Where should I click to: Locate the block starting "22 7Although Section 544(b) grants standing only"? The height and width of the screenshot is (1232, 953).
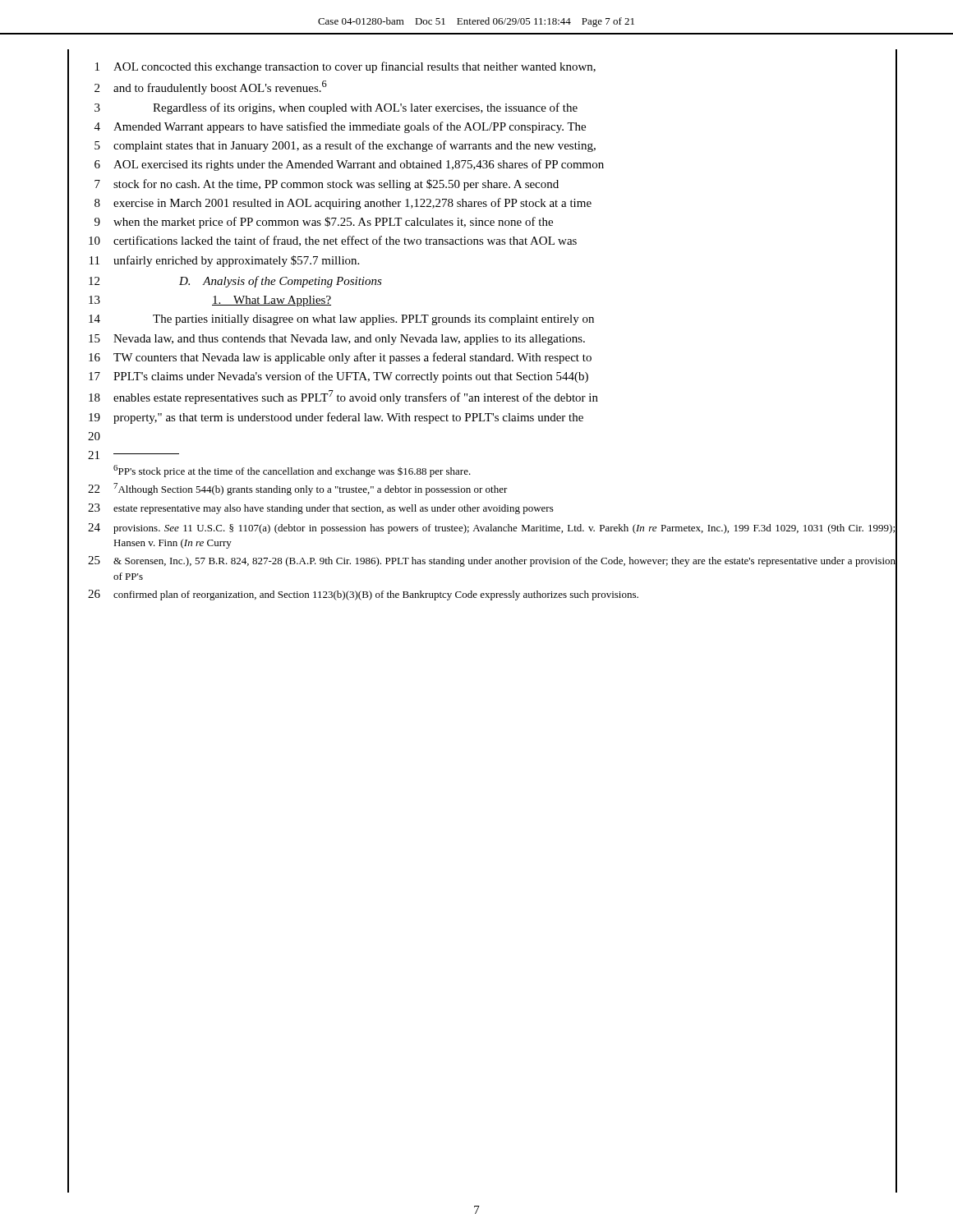point(482,542)
